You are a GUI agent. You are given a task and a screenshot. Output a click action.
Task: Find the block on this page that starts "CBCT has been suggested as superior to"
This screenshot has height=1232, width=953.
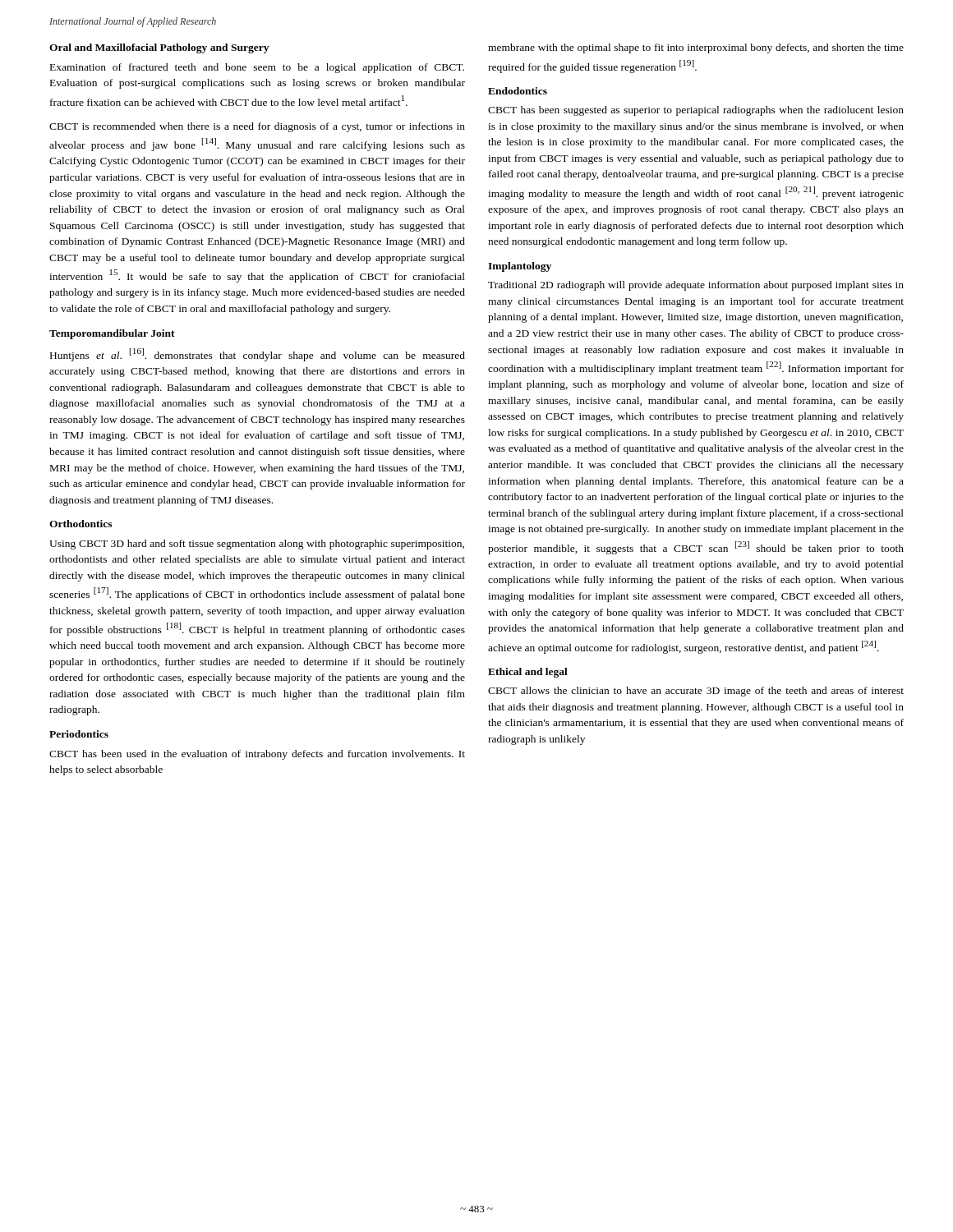point(696,175)
